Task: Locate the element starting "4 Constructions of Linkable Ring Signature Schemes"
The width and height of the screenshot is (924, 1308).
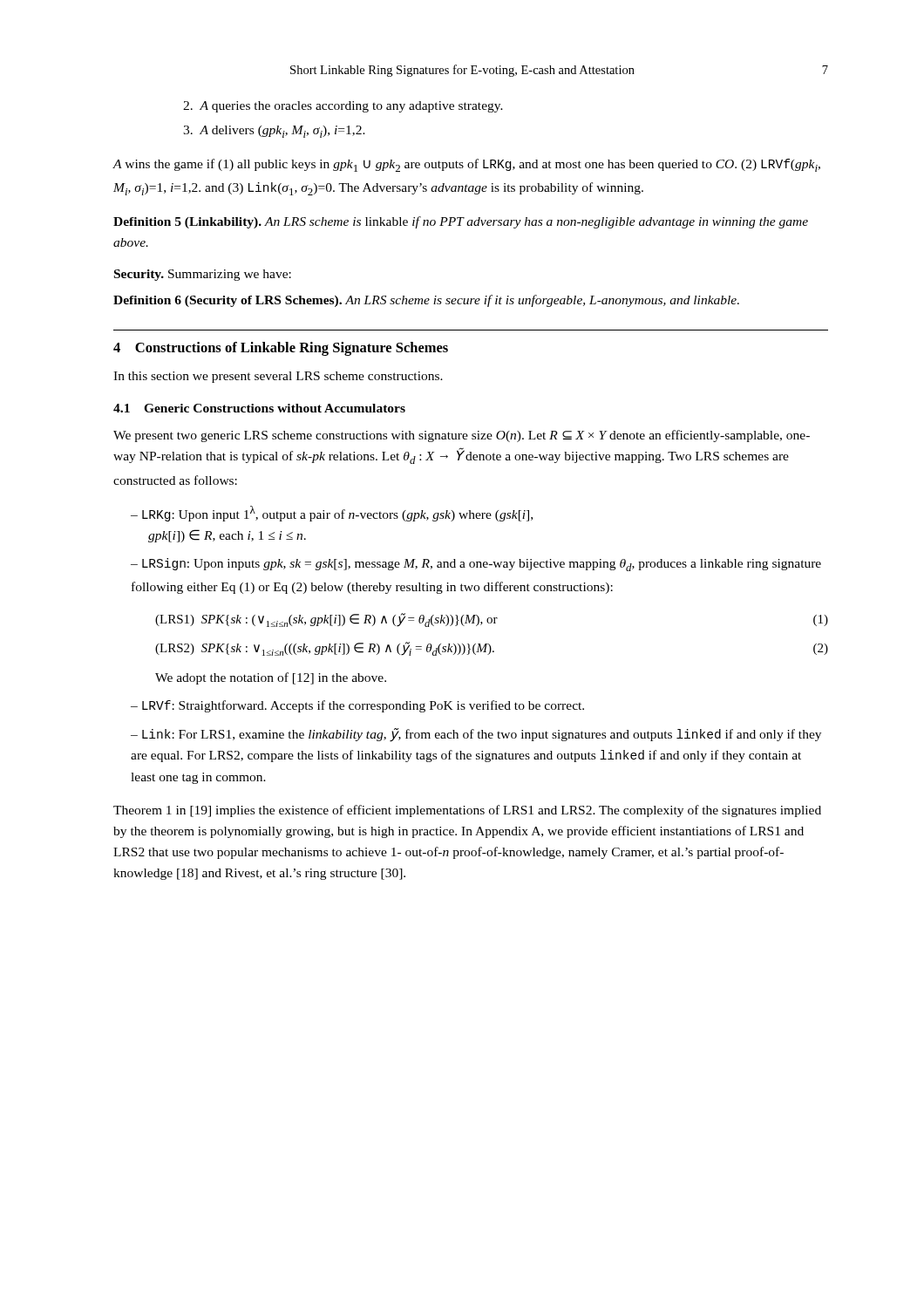Action: [281, 348]
